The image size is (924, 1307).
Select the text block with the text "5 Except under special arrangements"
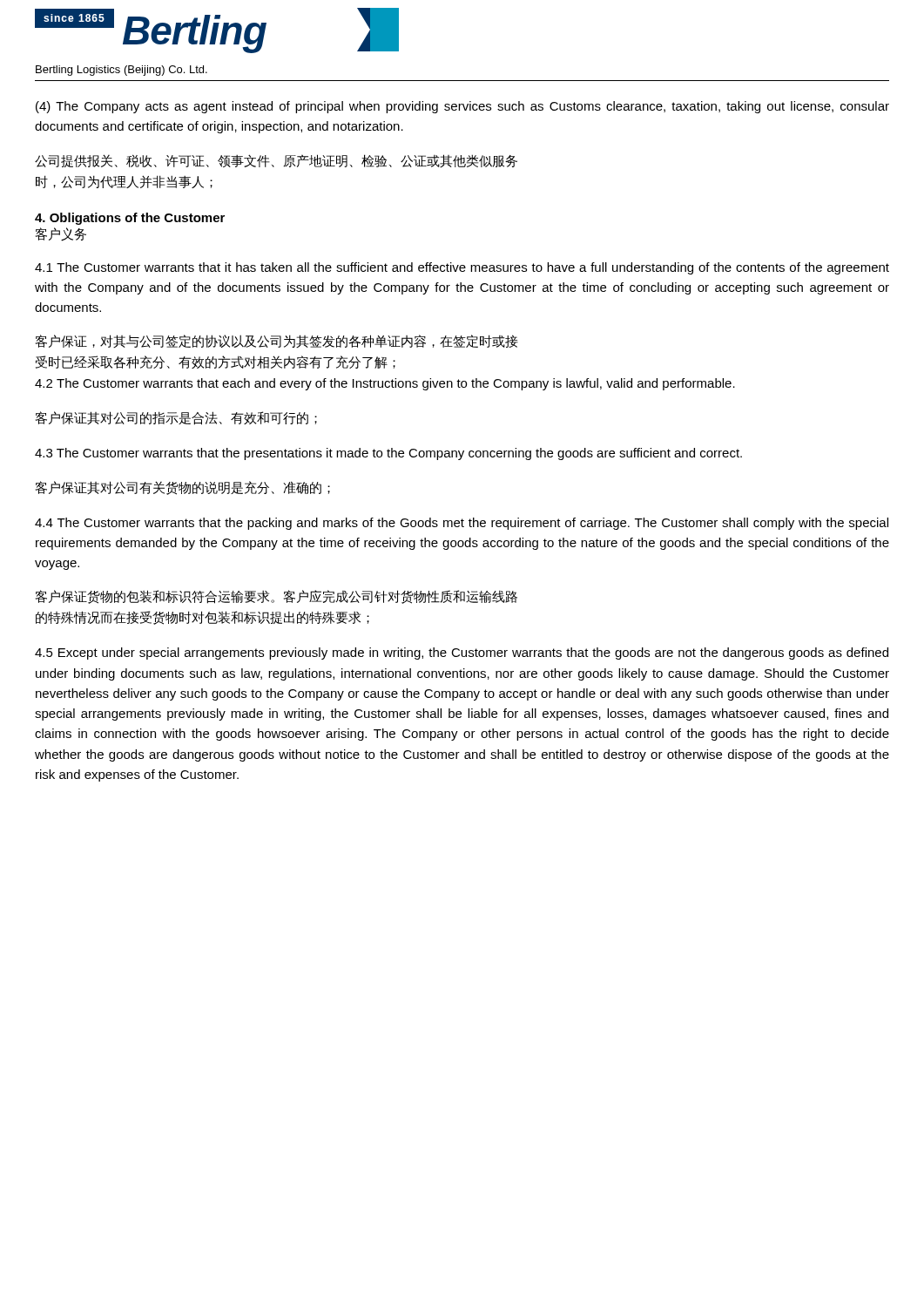pos(462,713)
